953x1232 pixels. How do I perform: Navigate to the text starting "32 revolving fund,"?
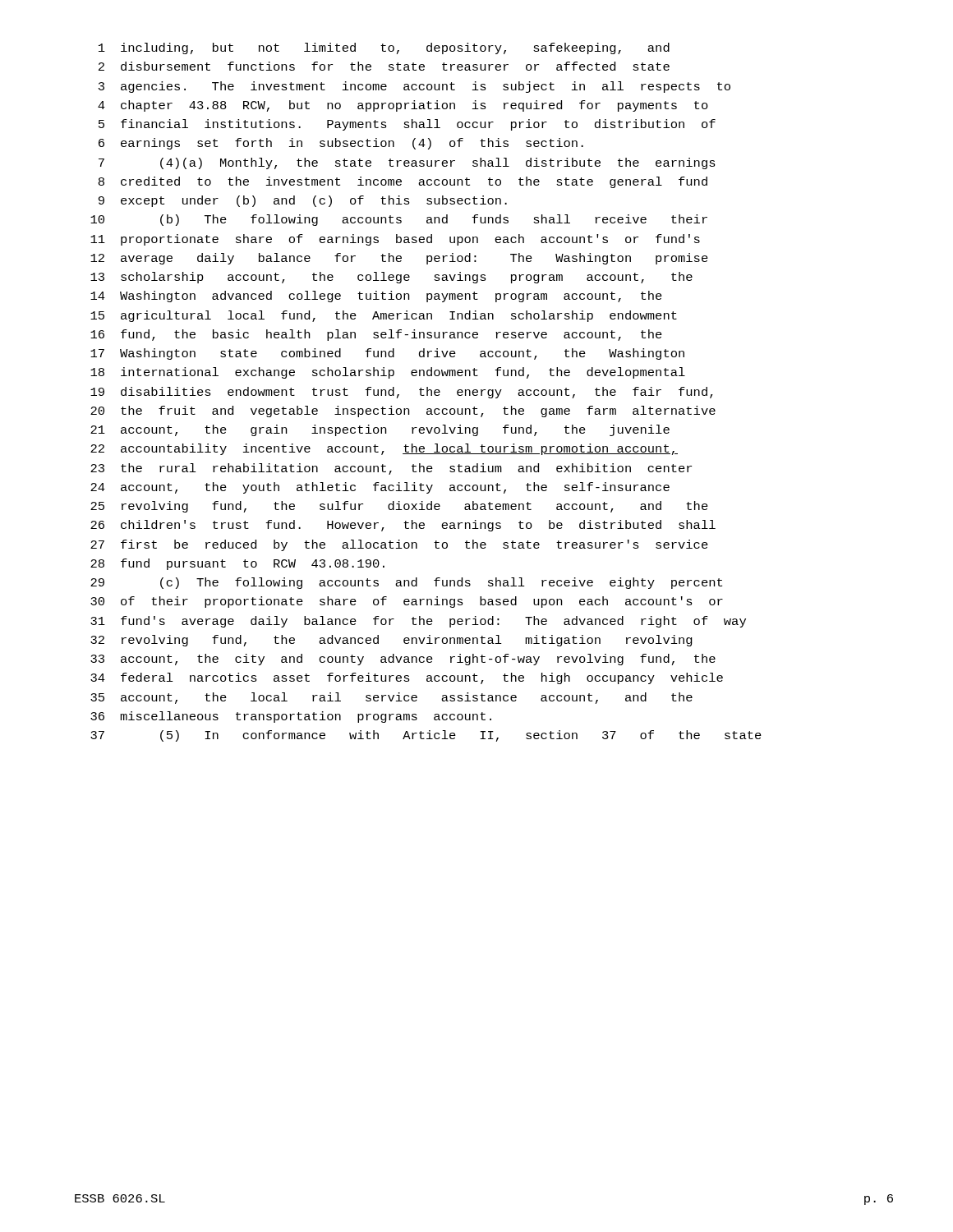coord(384,641)
